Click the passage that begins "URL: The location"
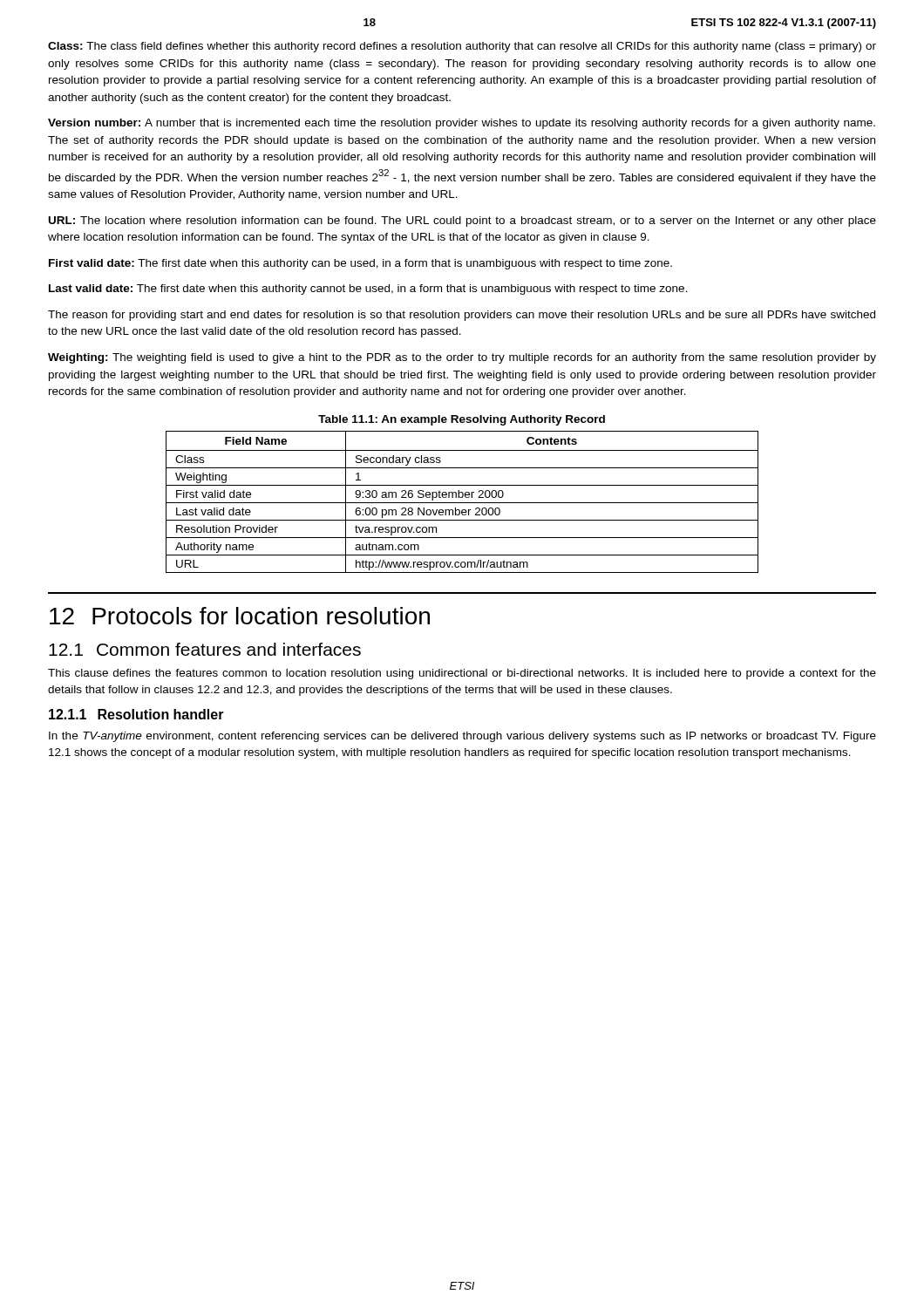 462,228
